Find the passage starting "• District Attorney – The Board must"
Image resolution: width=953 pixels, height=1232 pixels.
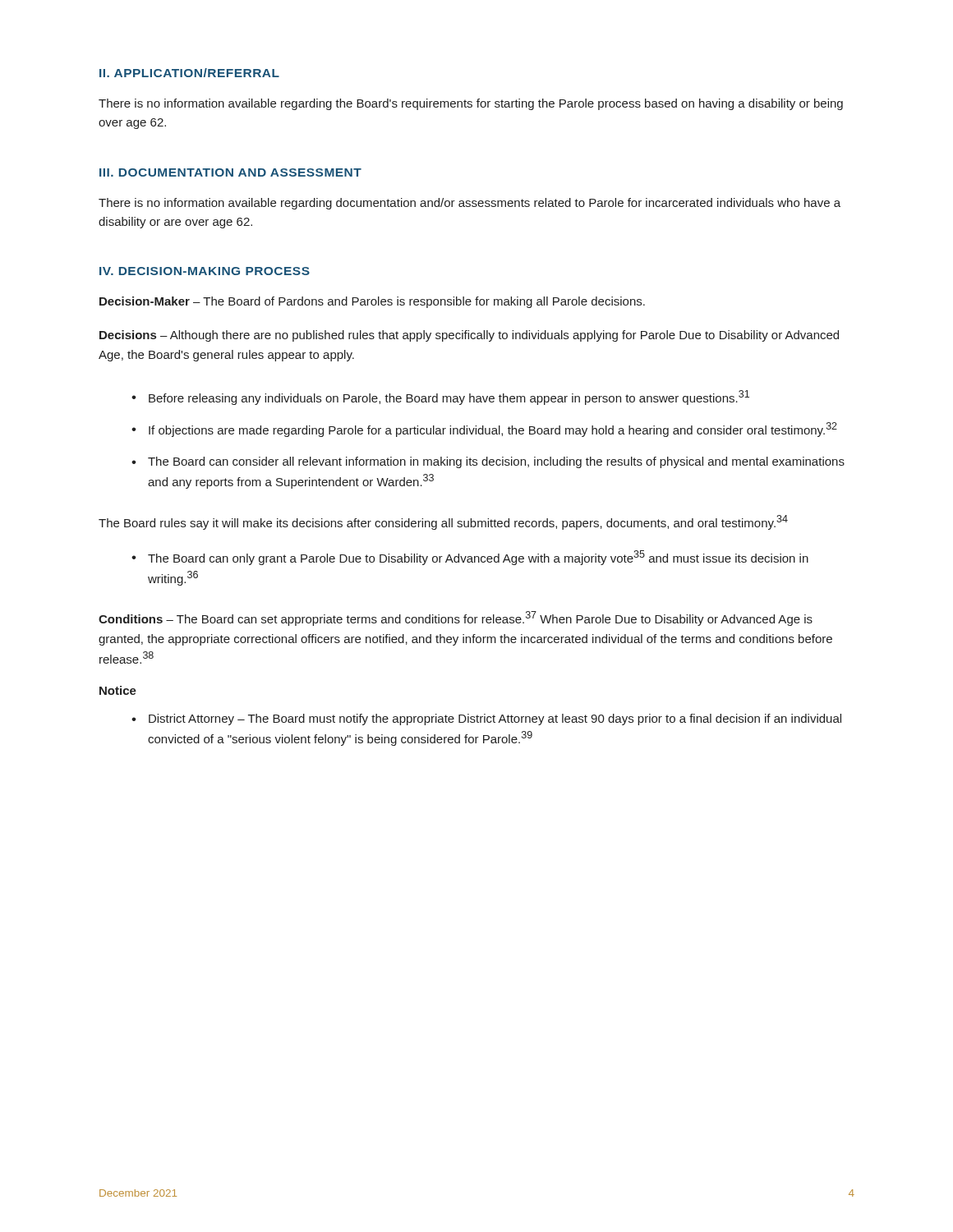pyautogui.click(x=493, y=729)
